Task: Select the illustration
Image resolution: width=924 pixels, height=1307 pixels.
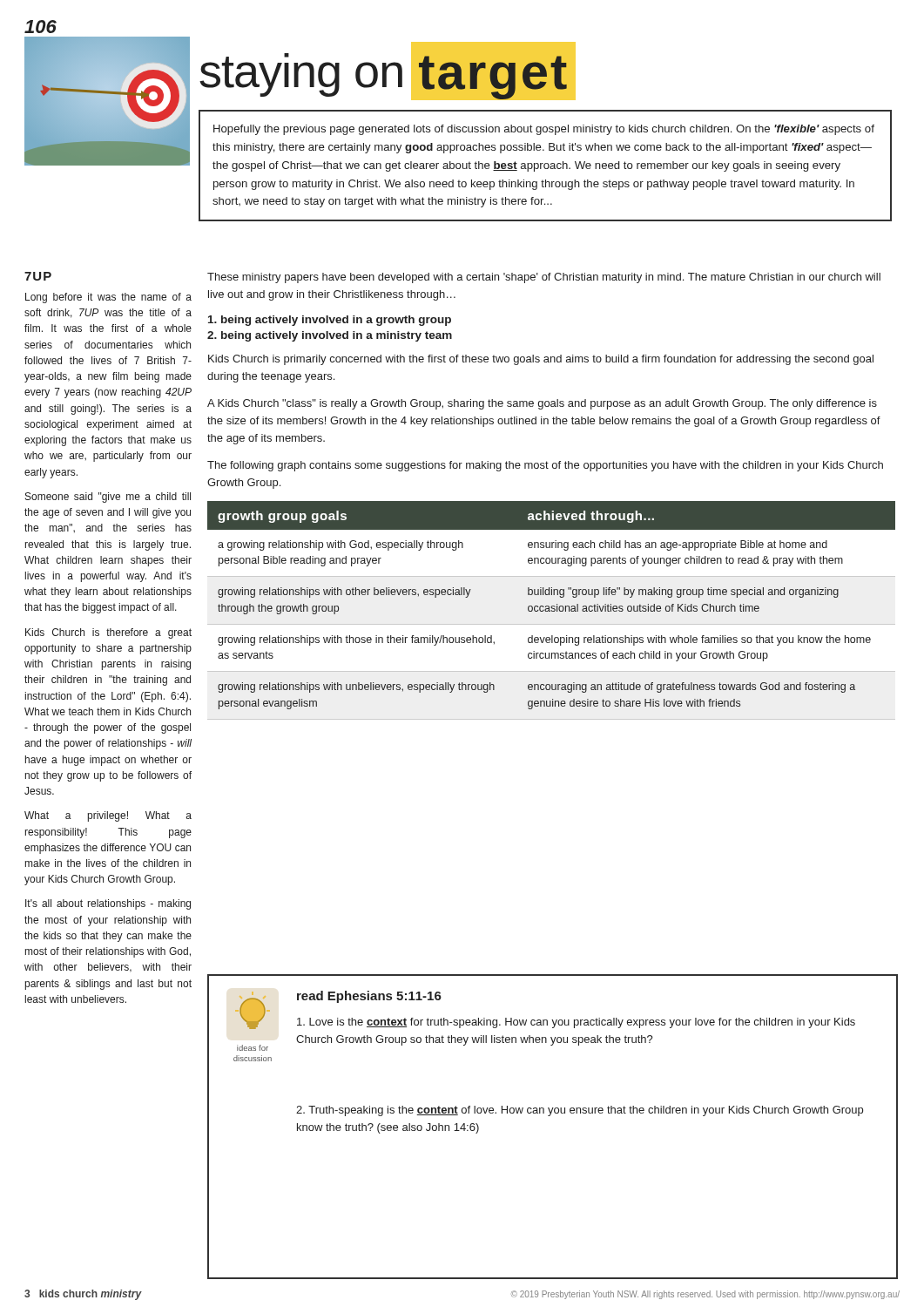Action: tap(253, 1026)
